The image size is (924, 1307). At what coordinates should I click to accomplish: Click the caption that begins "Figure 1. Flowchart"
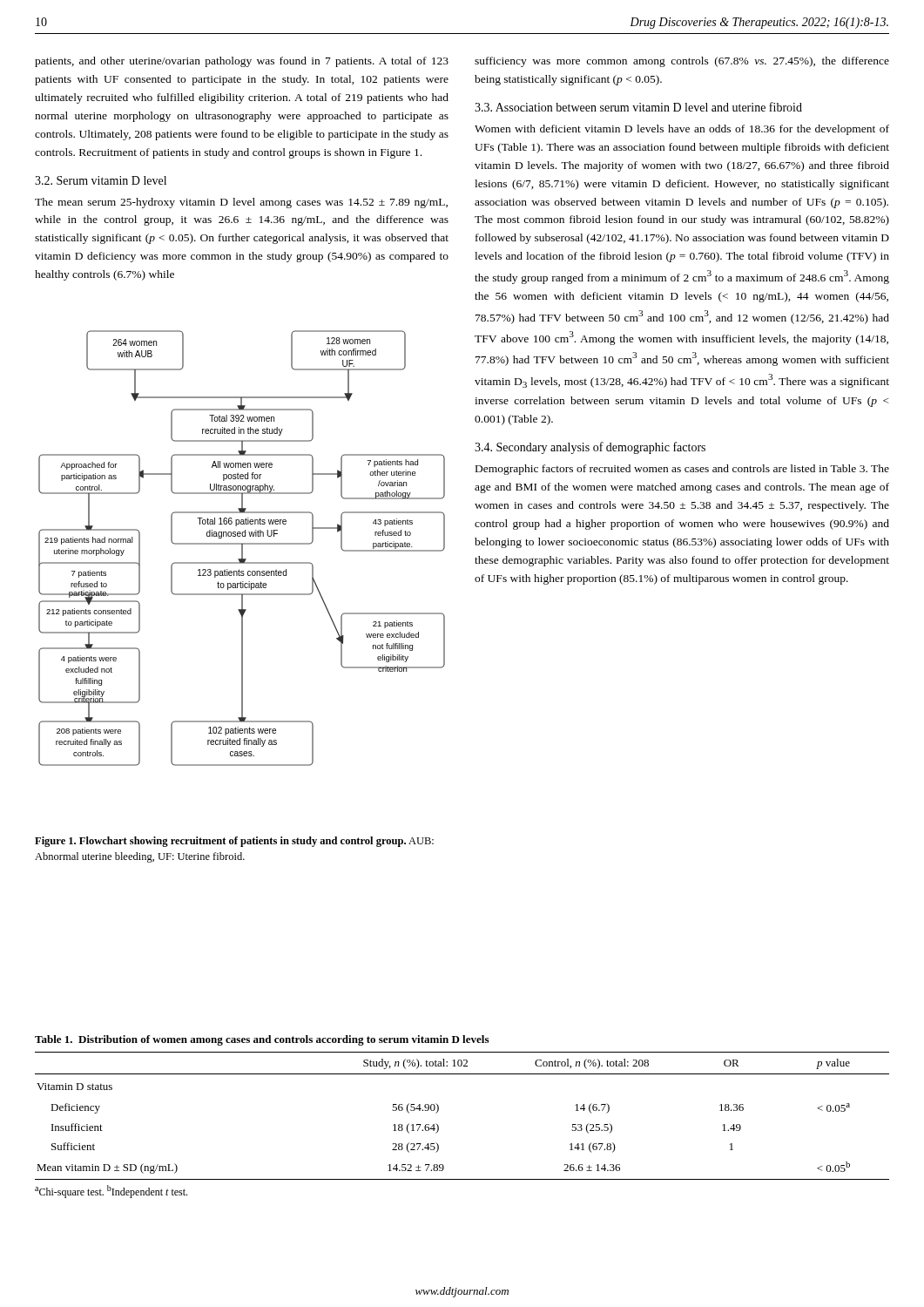coord(235,849)
